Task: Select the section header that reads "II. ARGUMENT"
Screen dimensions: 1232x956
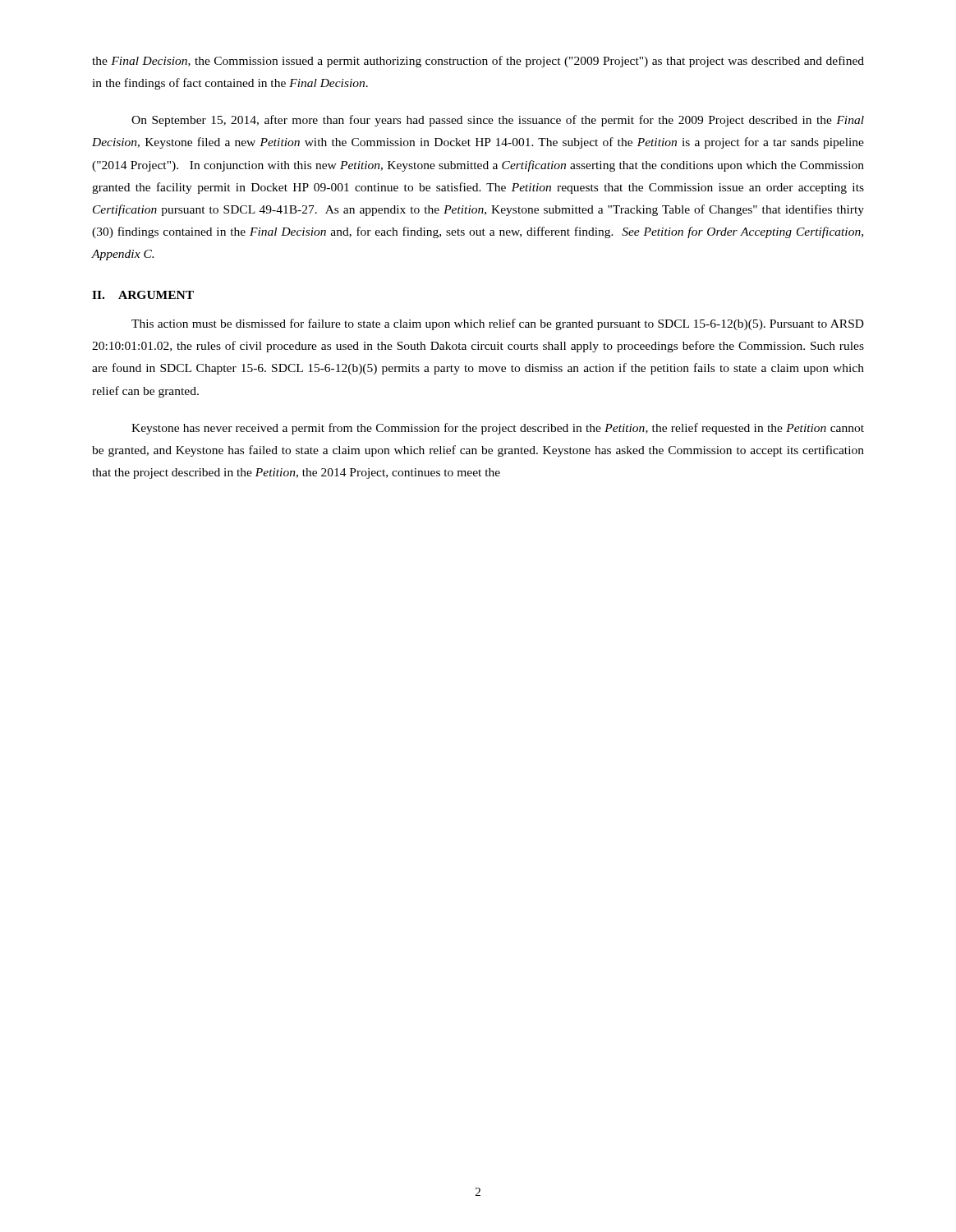Action: coord(143,295)
